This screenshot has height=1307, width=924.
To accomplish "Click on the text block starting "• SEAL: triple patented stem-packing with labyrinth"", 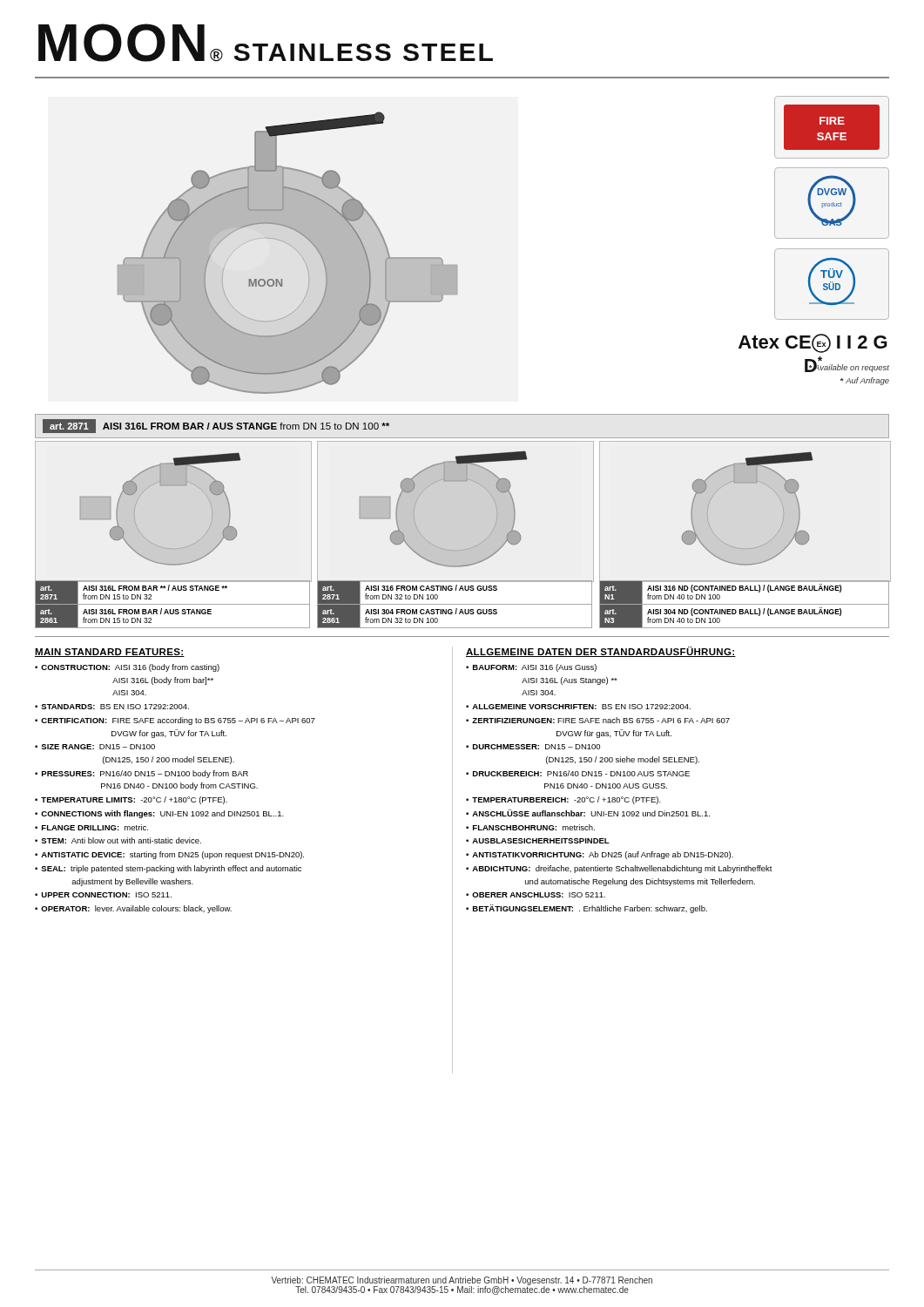I will pos(168,875).
